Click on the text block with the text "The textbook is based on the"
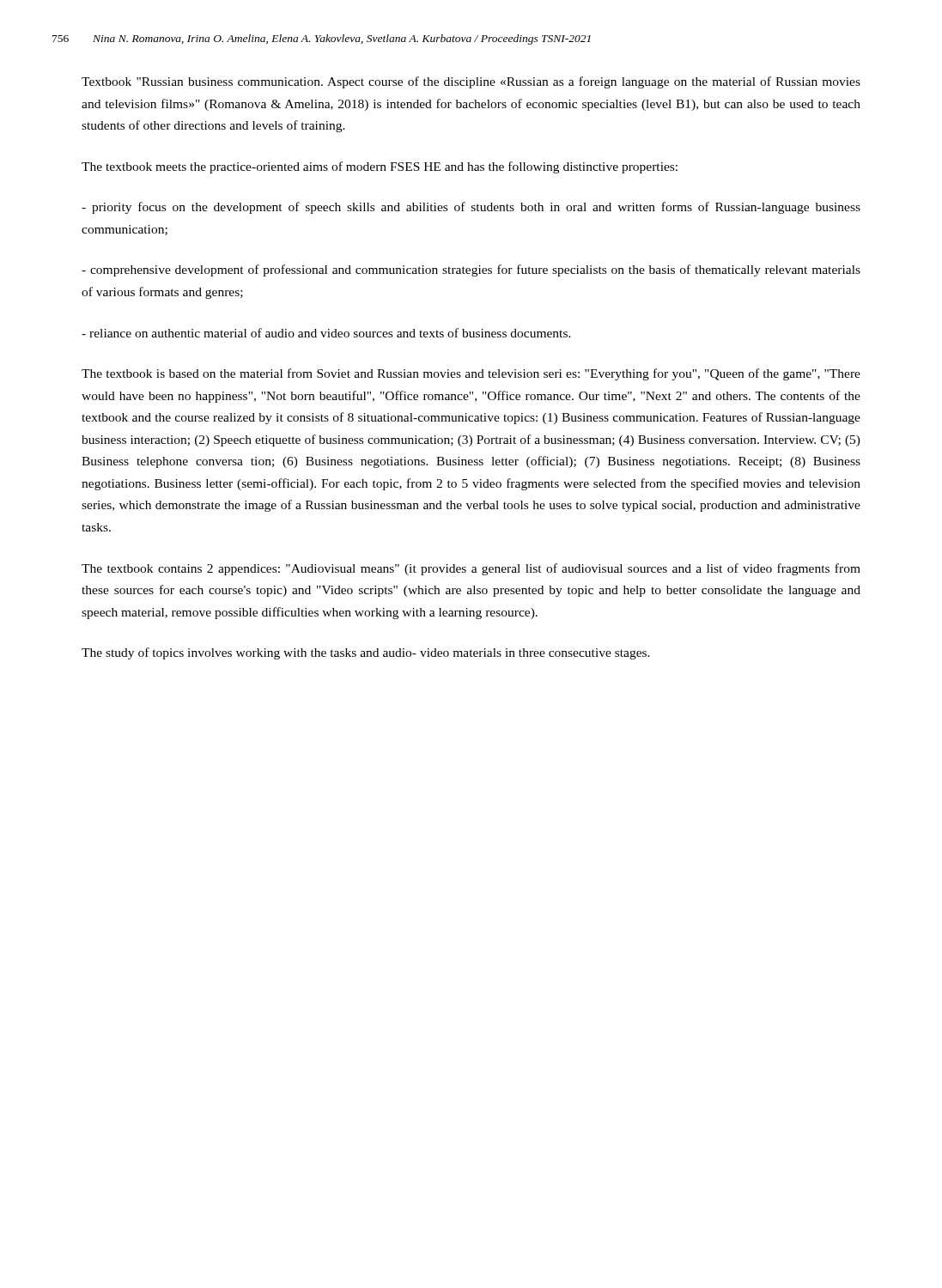Screen dimensions: 1288x942 tap(471, 450)
